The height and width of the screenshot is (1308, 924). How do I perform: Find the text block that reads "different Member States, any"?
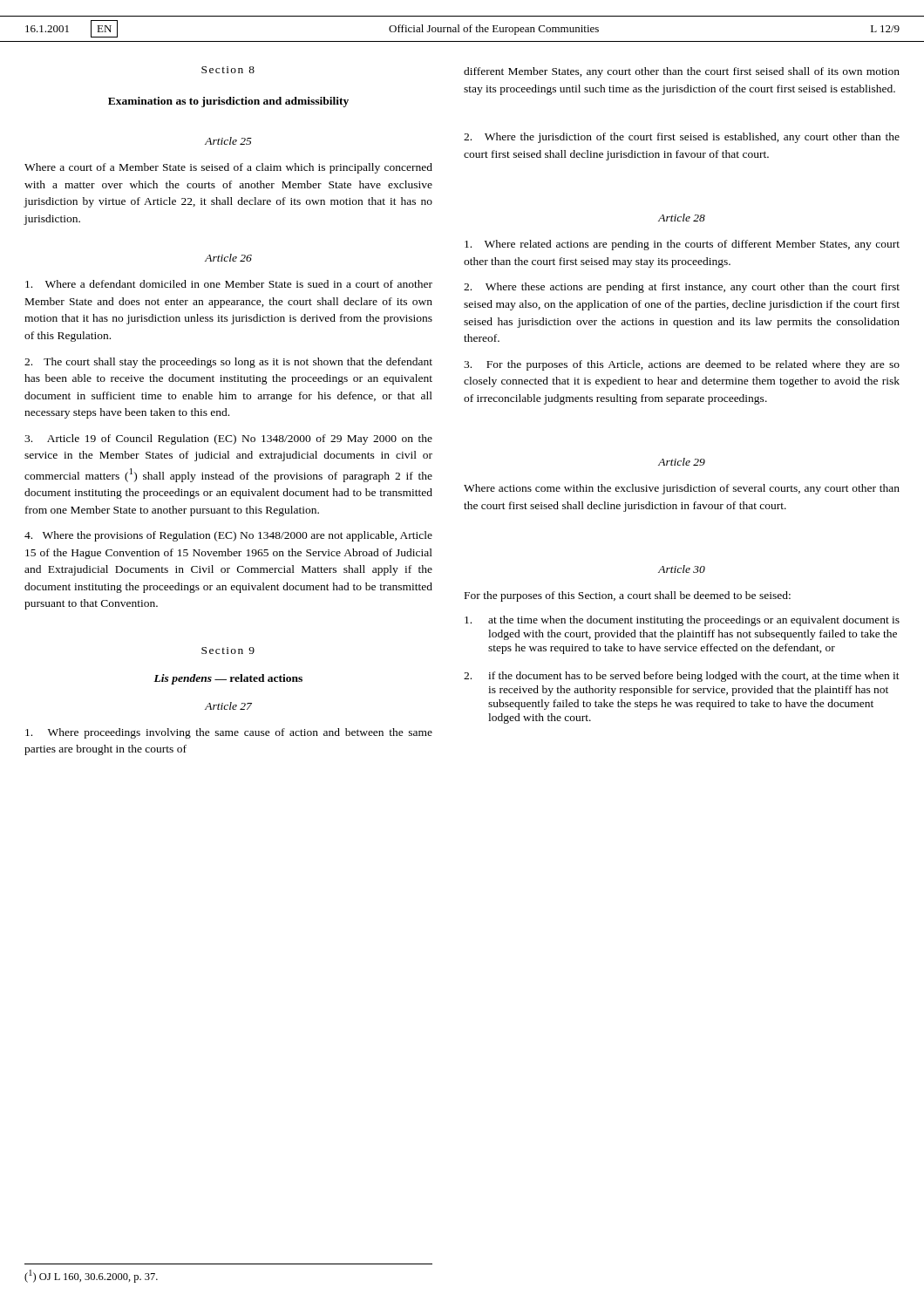point(682,80)
